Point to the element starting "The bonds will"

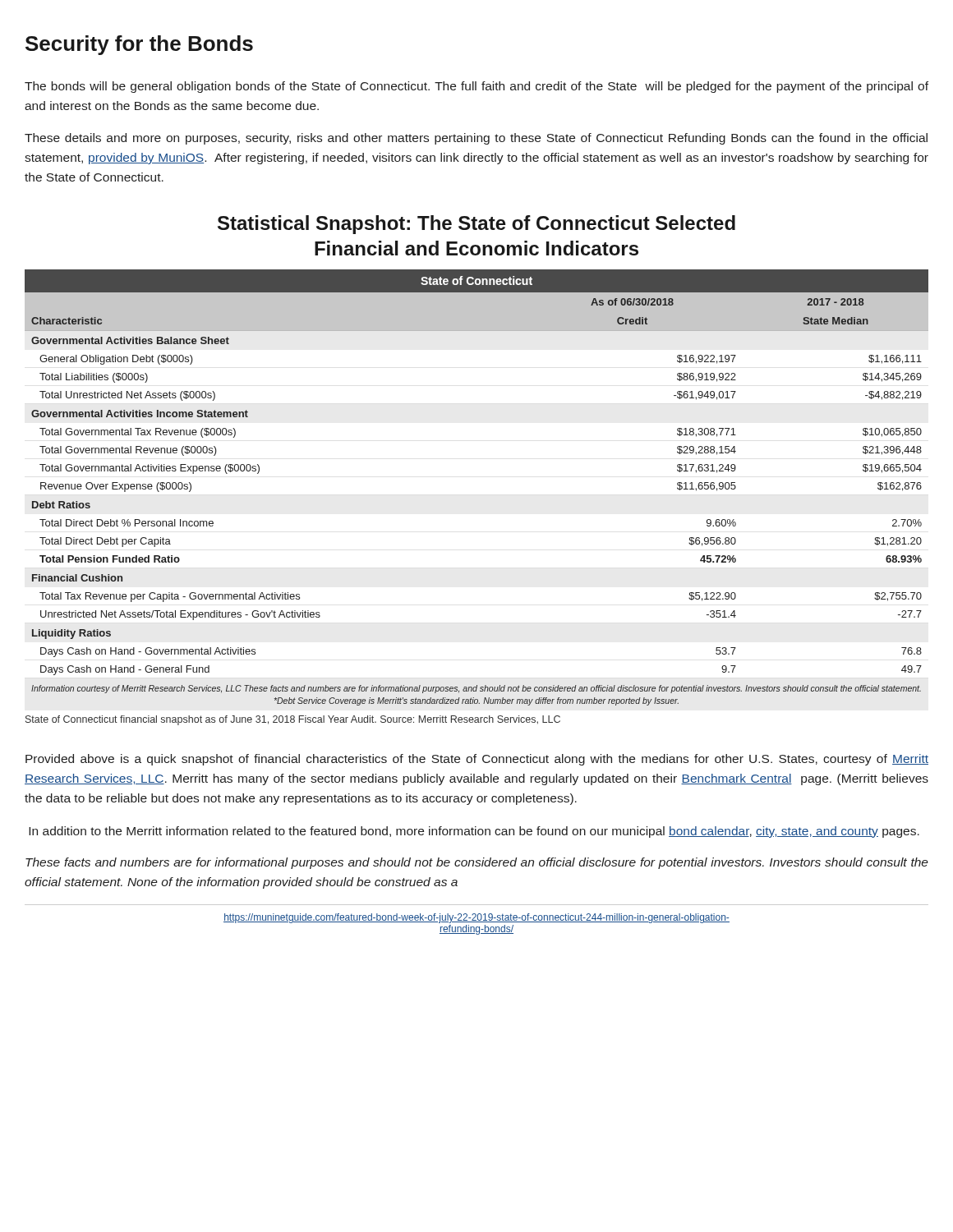point(476,96)
